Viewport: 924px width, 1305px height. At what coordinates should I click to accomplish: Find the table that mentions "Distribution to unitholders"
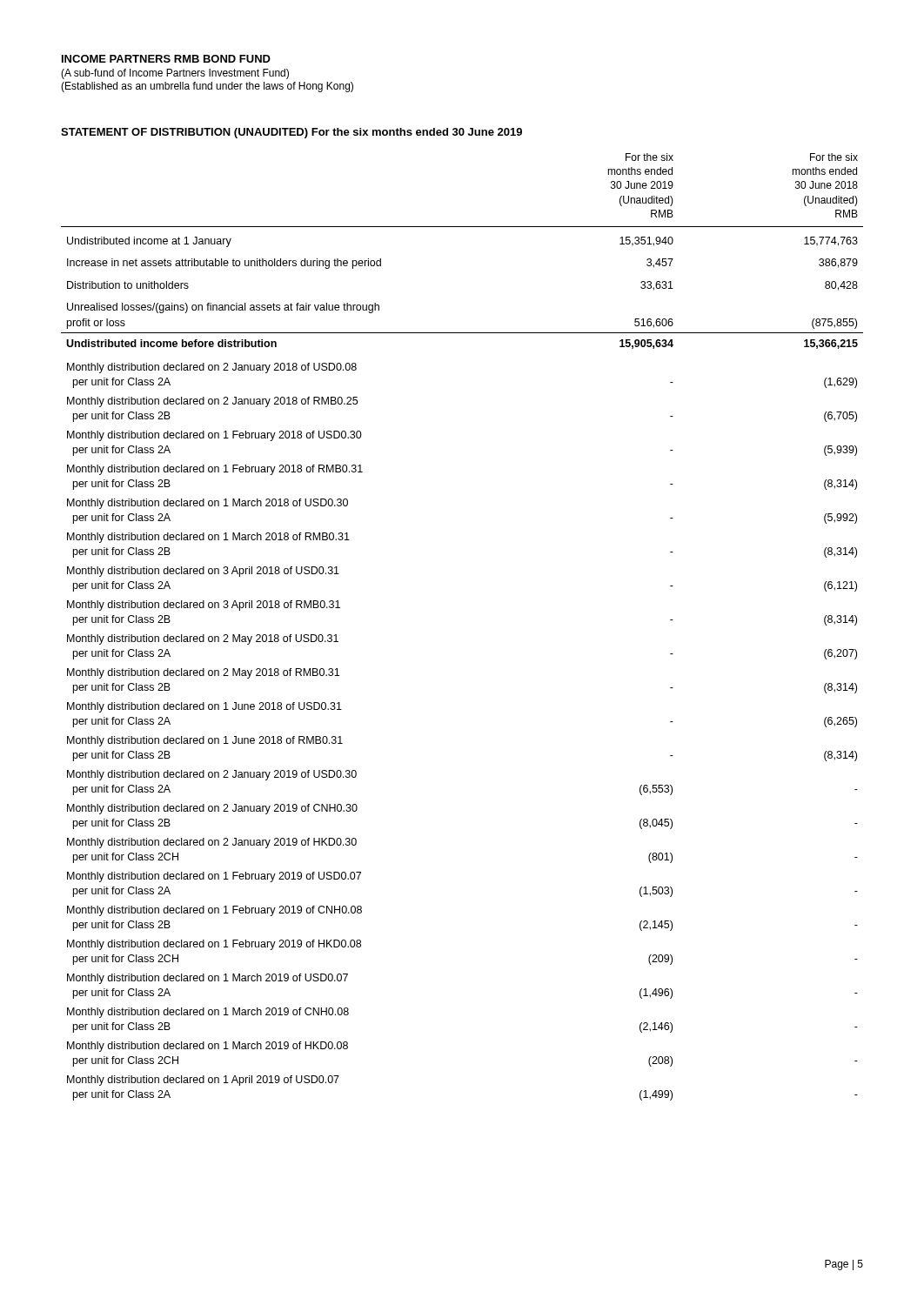462,628
